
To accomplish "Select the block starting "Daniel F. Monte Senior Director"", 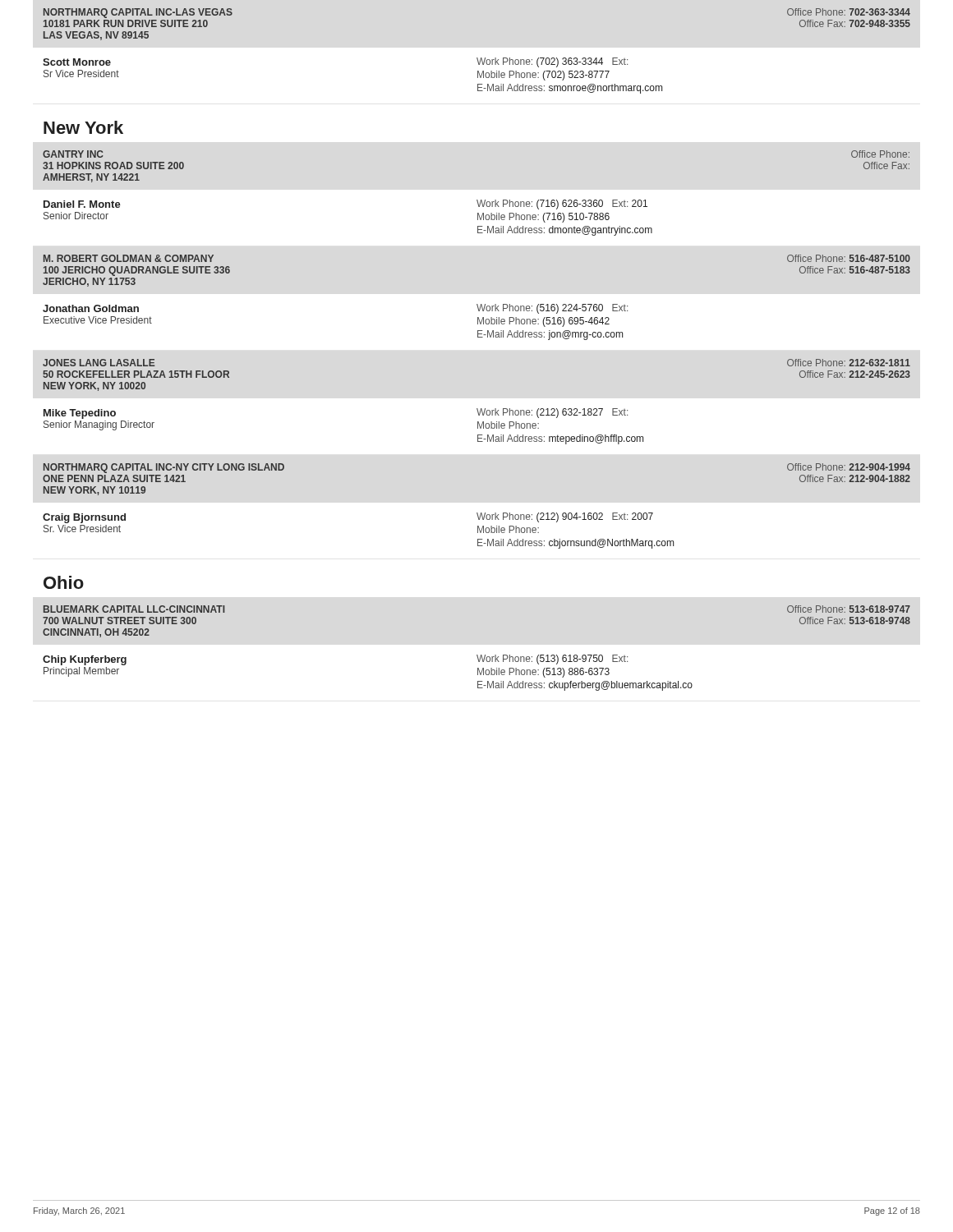I will tap(476, 218).
